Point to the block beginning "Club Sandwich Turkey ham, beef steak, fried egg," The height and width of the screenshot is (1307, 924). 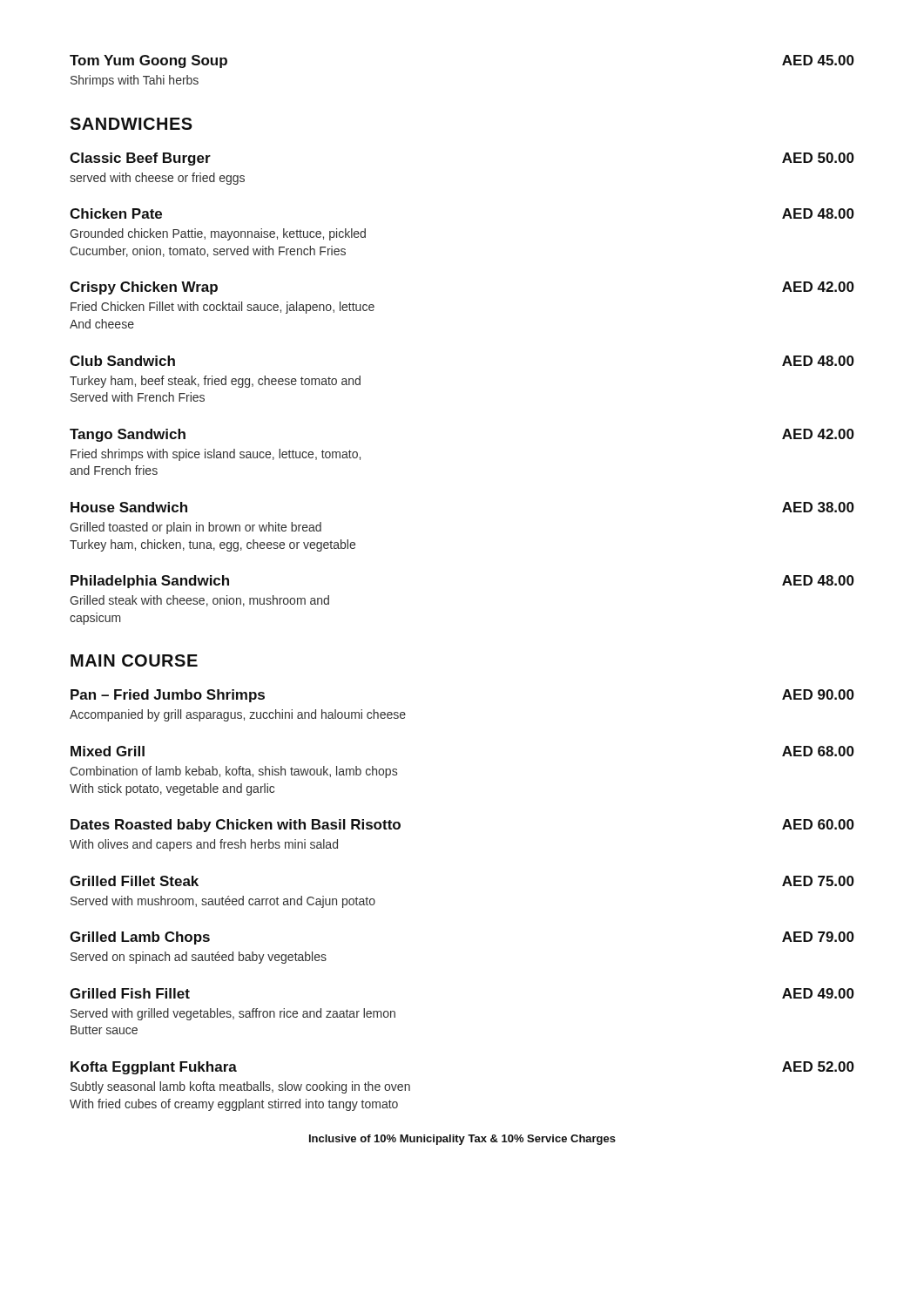126,360
